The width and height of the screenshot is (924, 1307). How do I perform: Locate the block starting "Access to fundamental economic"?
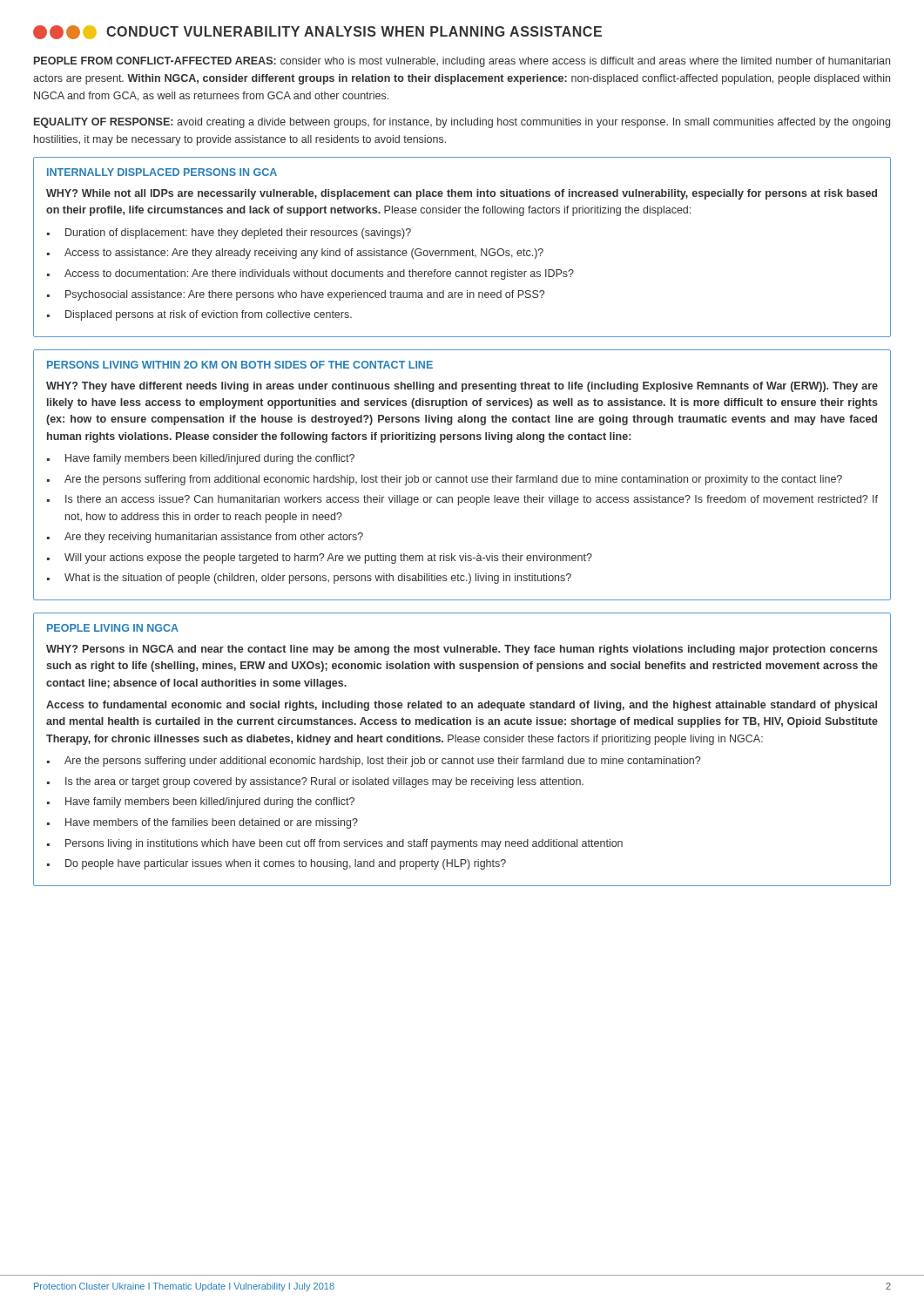pyautogui.click(x=462, y=722)
